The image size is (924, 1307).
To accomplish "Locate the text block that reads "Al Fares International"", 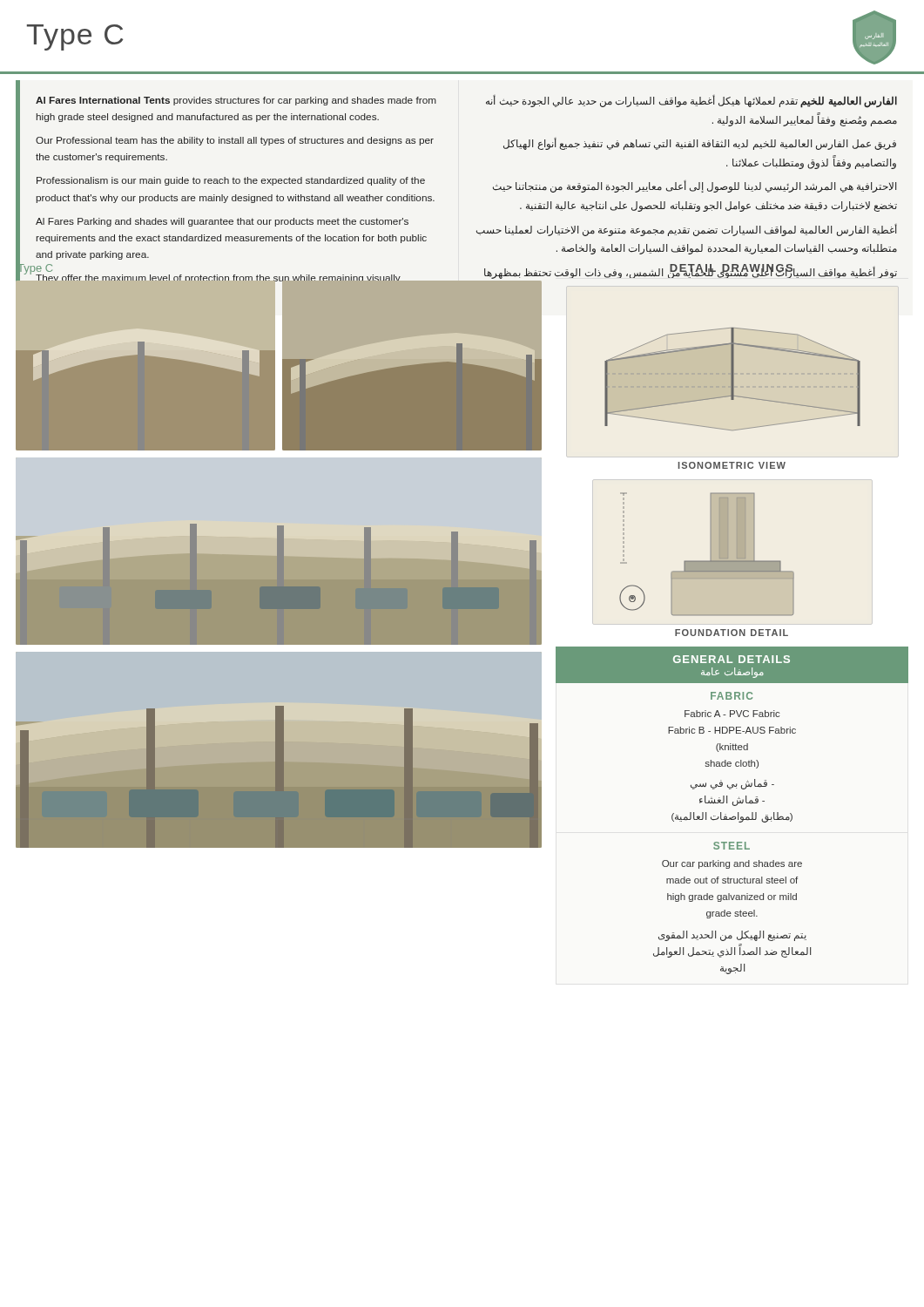I will (x=240, y=198).
